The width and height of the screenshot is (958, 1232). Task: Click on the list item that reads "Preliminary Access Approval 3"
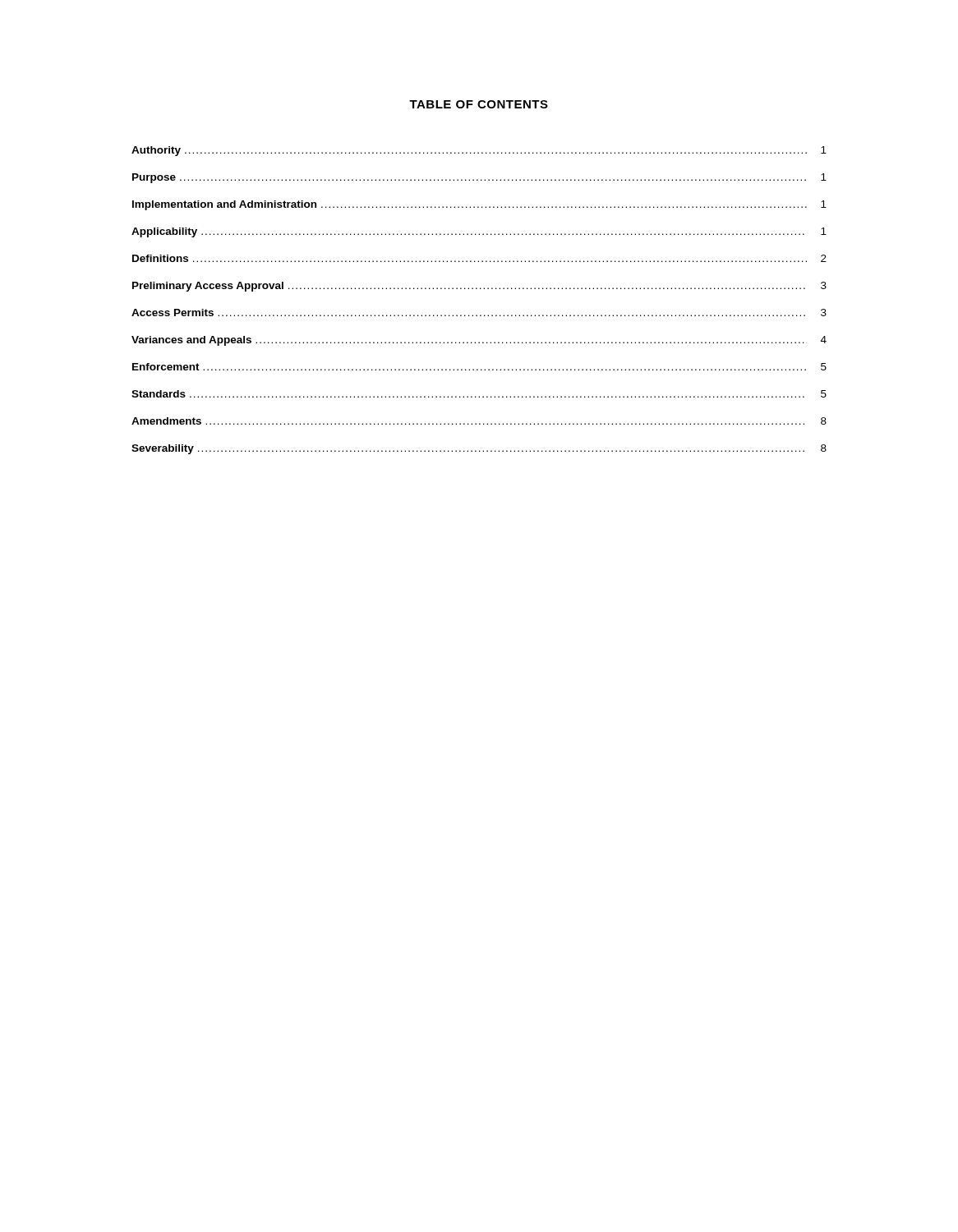click(479, 285)
